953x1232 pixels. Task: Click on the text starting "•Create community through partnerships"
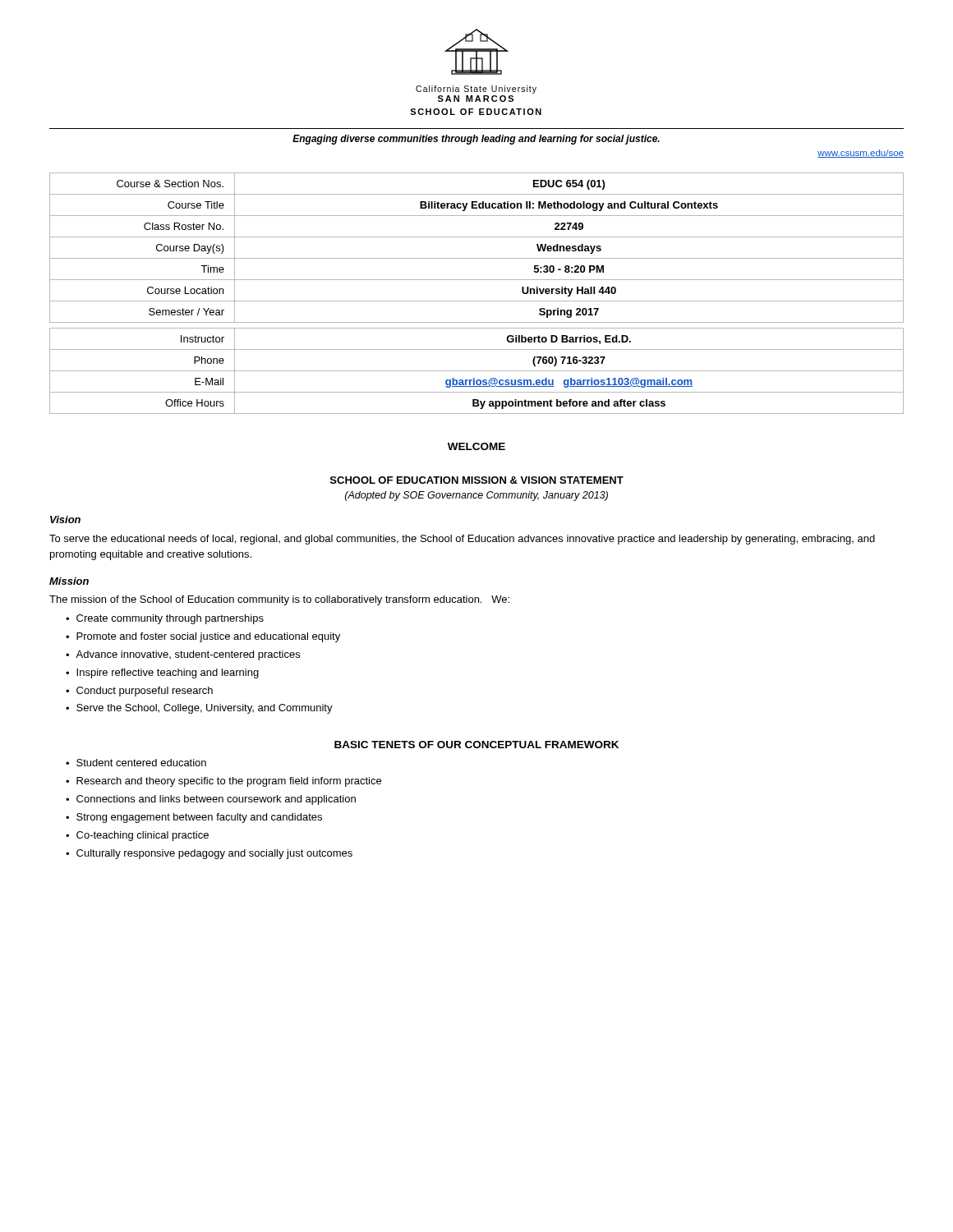165,619
